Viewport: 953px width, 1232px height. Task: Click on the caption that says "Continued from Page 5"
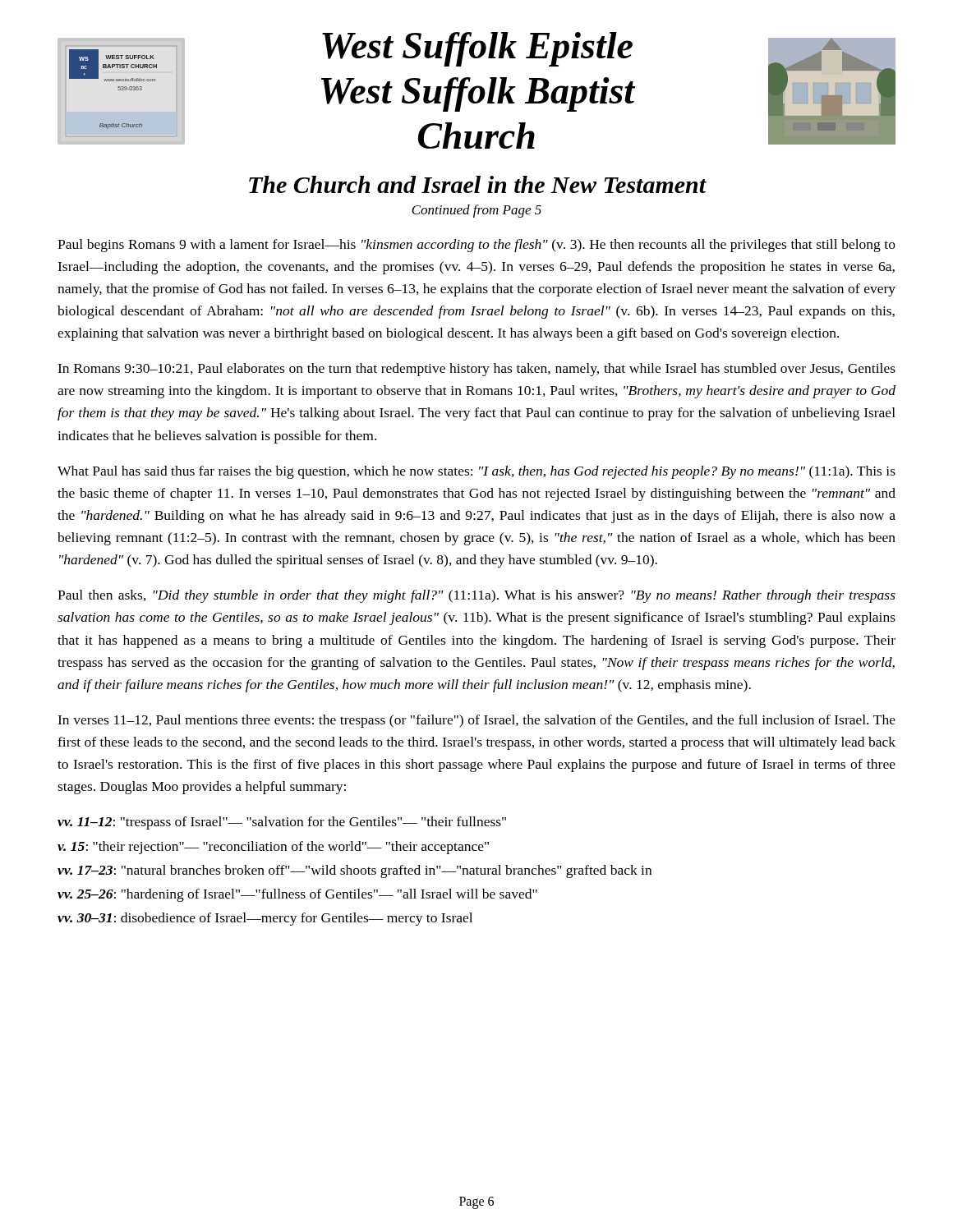click(476, 210)
